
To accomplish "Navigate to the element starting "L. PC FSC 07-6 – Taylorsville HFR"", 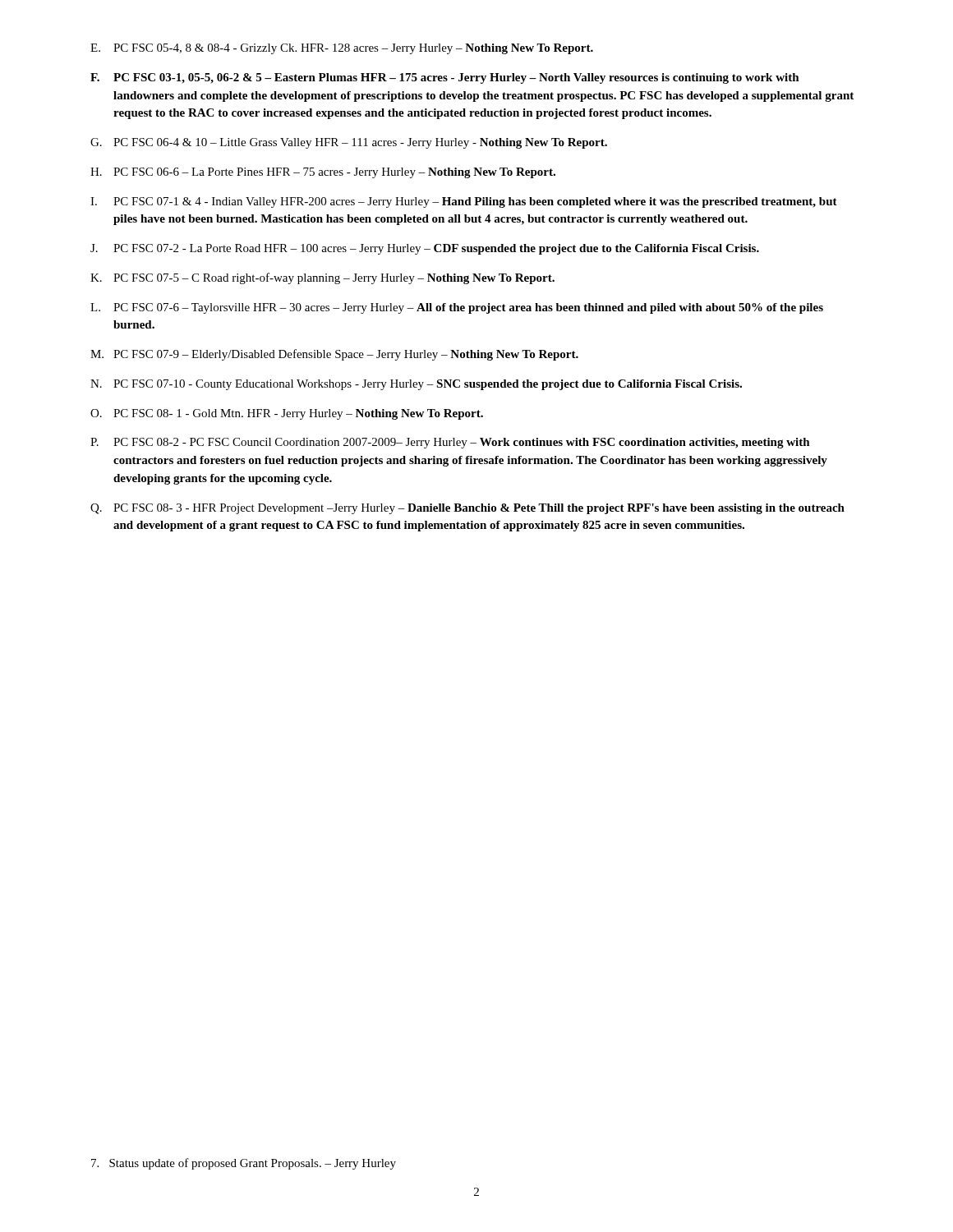I will (x=476, y=316).
